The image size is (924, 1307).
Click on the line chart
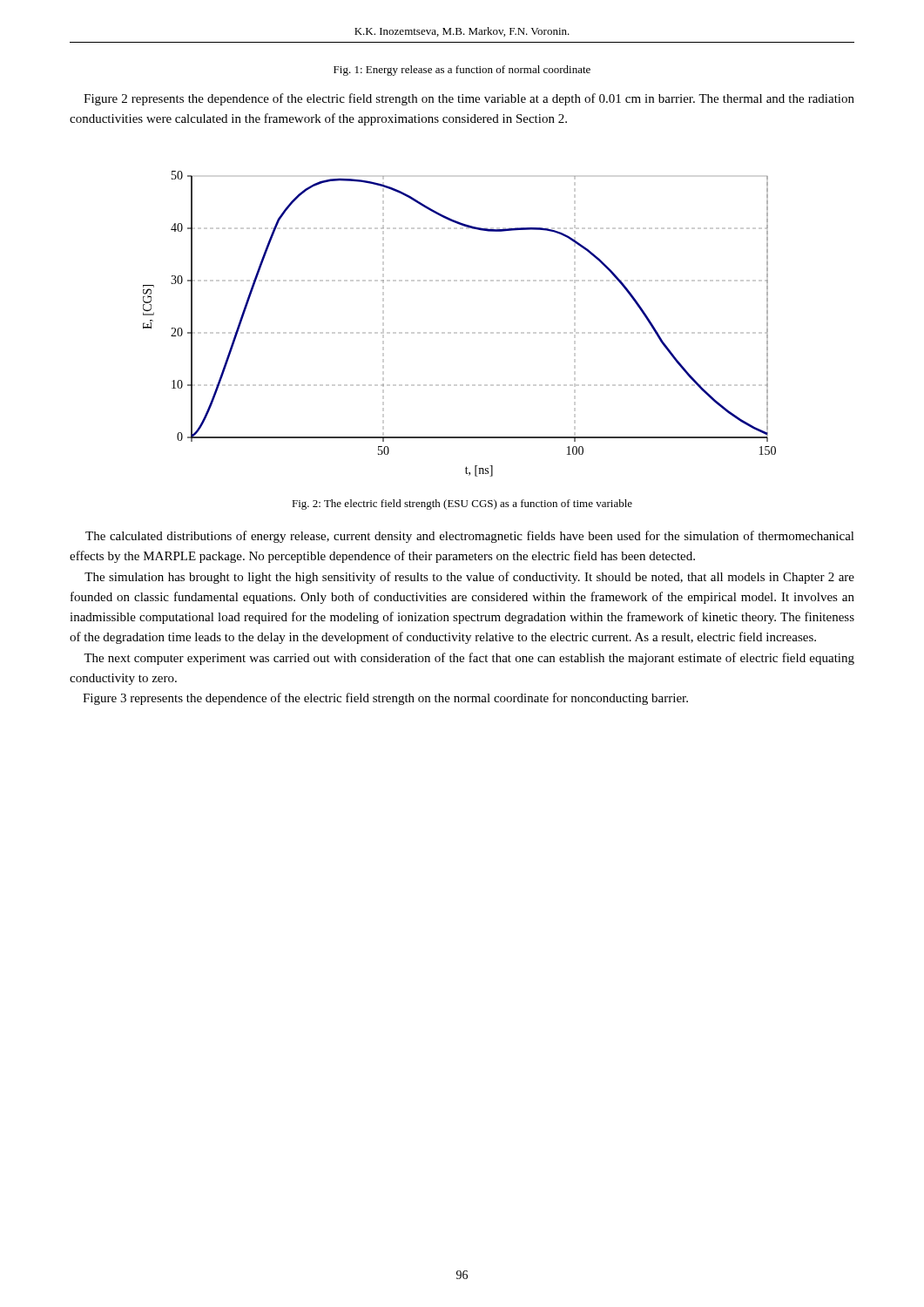tap(462, 326)
